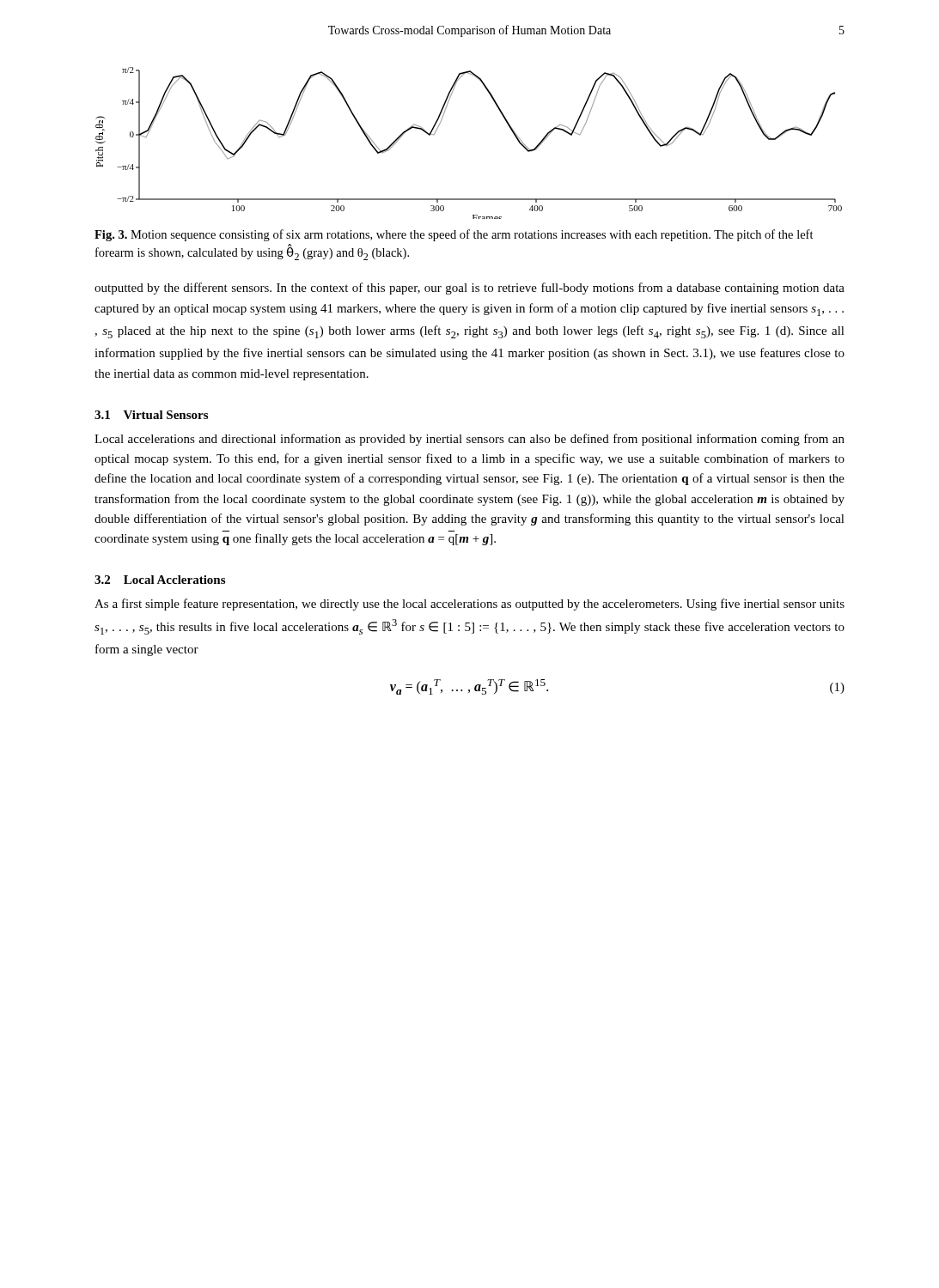Locate the text starting "va = (a1T, …"
939x1288 pixels.
point(422,687)
